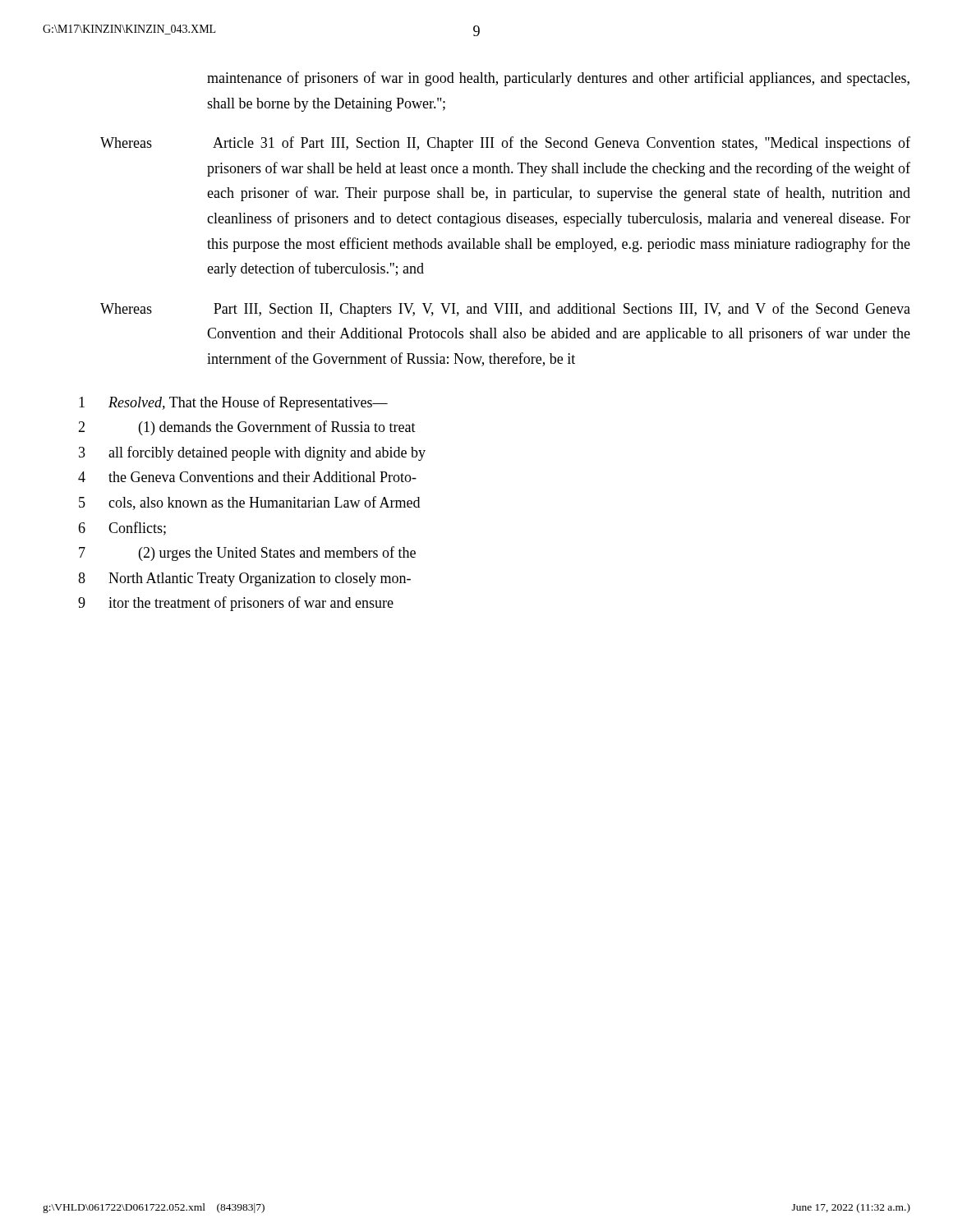Select the list item that says "8 North Atlantic Treaty Organization"
953x1232 pixels.
[x=244, y=579]
